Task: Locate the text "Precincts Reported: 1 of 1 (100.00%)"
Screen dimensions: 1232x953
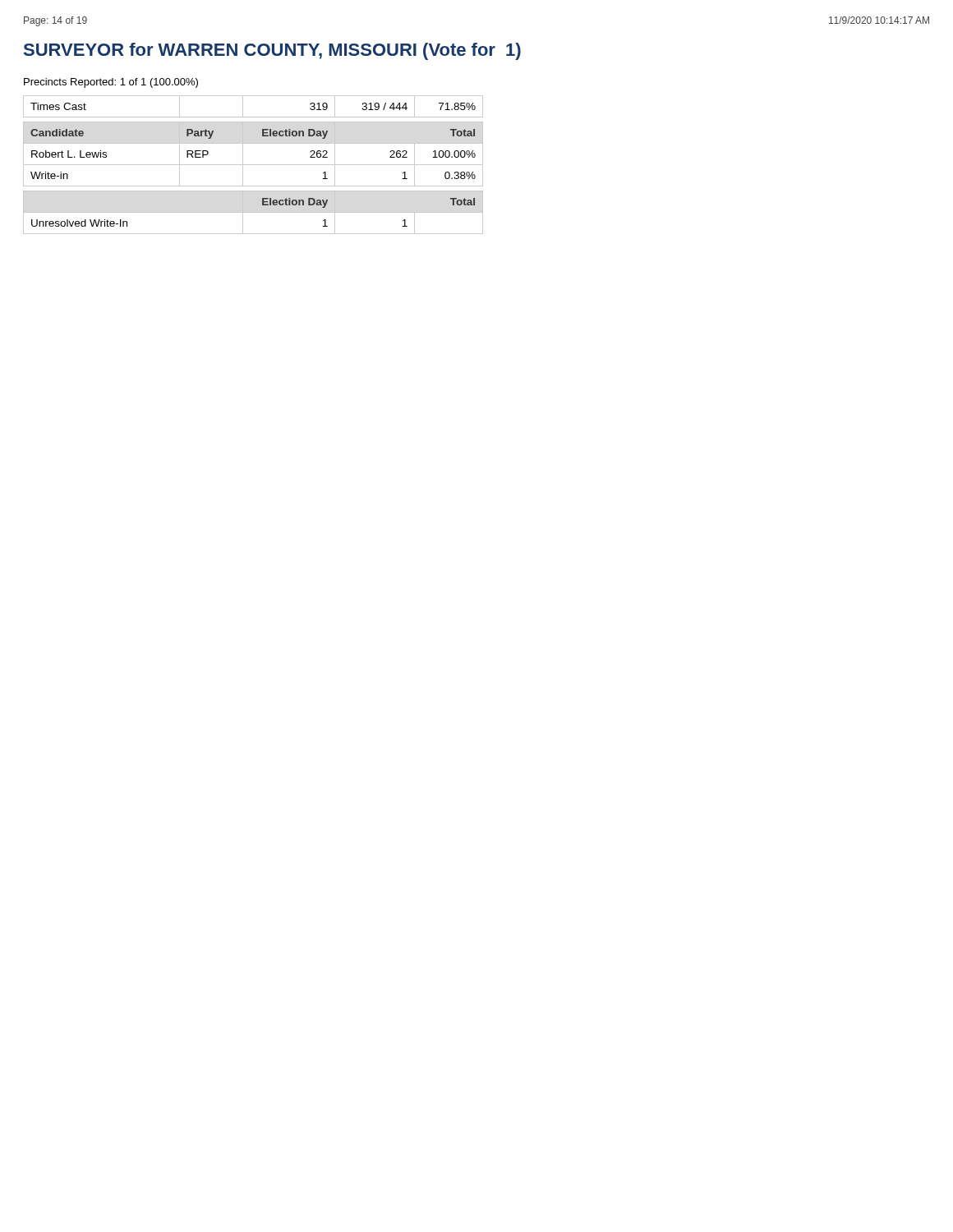Action: (x=111, y=82)
